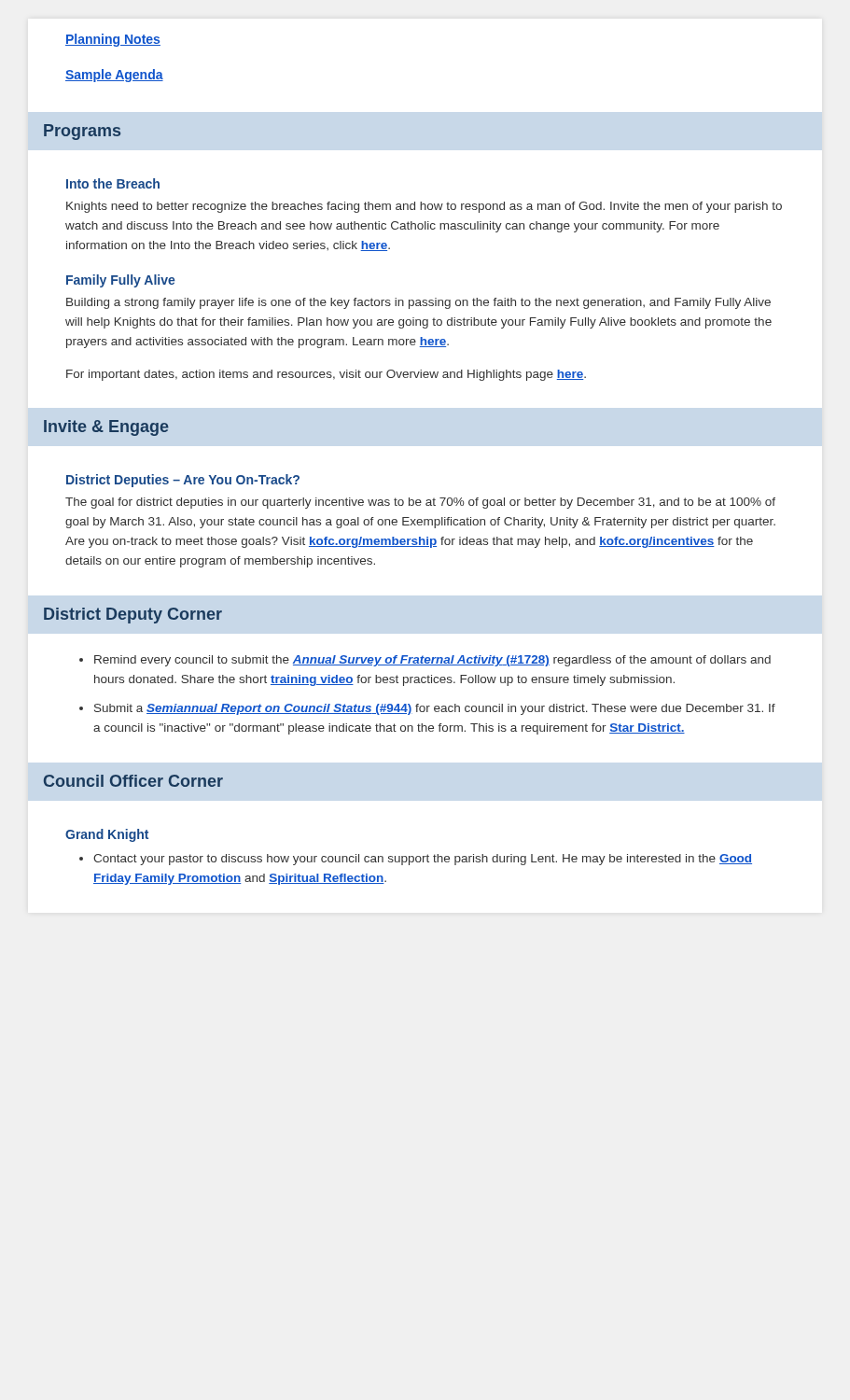The image size is (850, 1400).
Task: Select the text starting "District Deputies – Are"
Action: pos(183,480)
